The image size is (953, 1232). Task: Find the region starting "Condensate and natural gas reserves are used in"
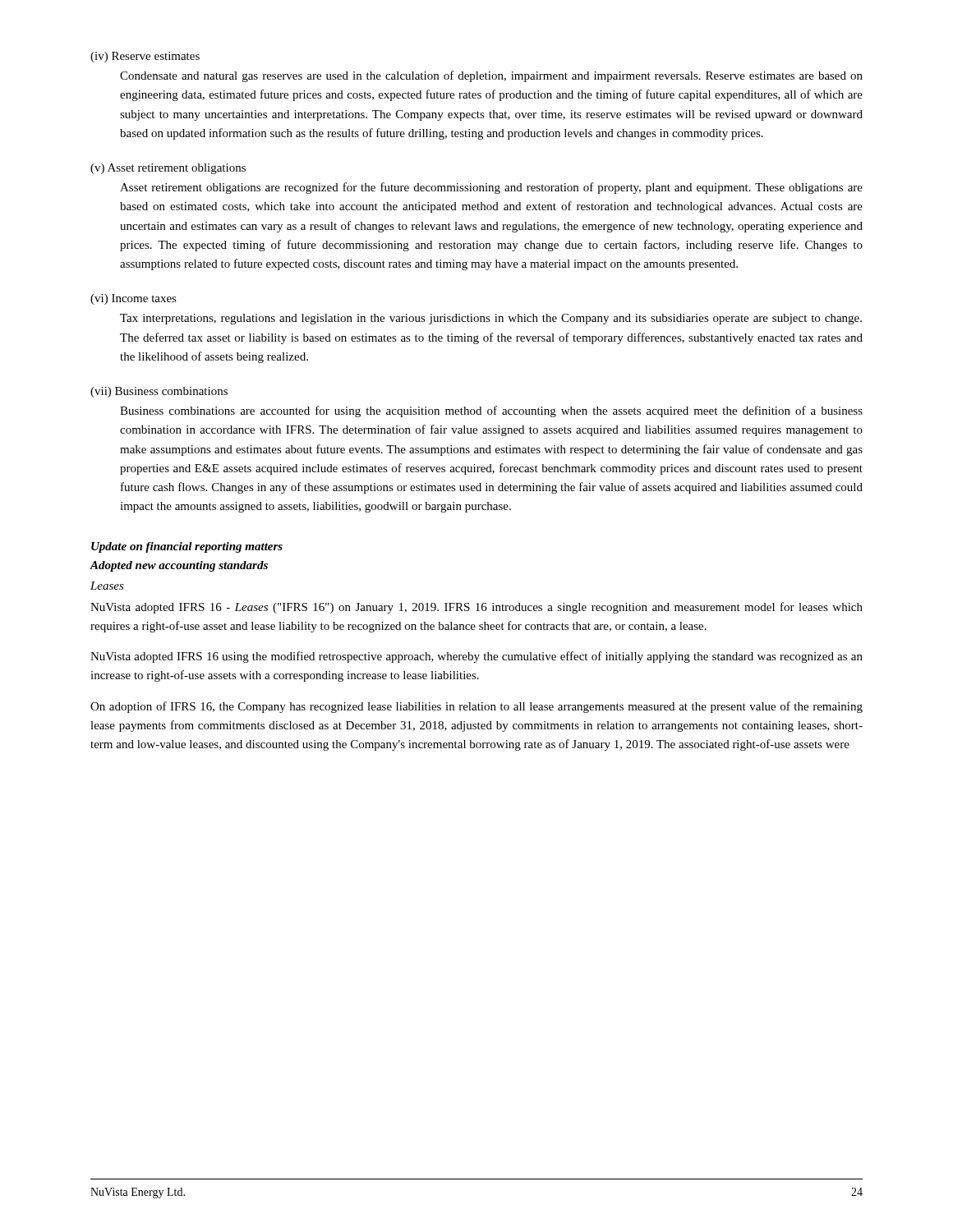pos(491,104)
